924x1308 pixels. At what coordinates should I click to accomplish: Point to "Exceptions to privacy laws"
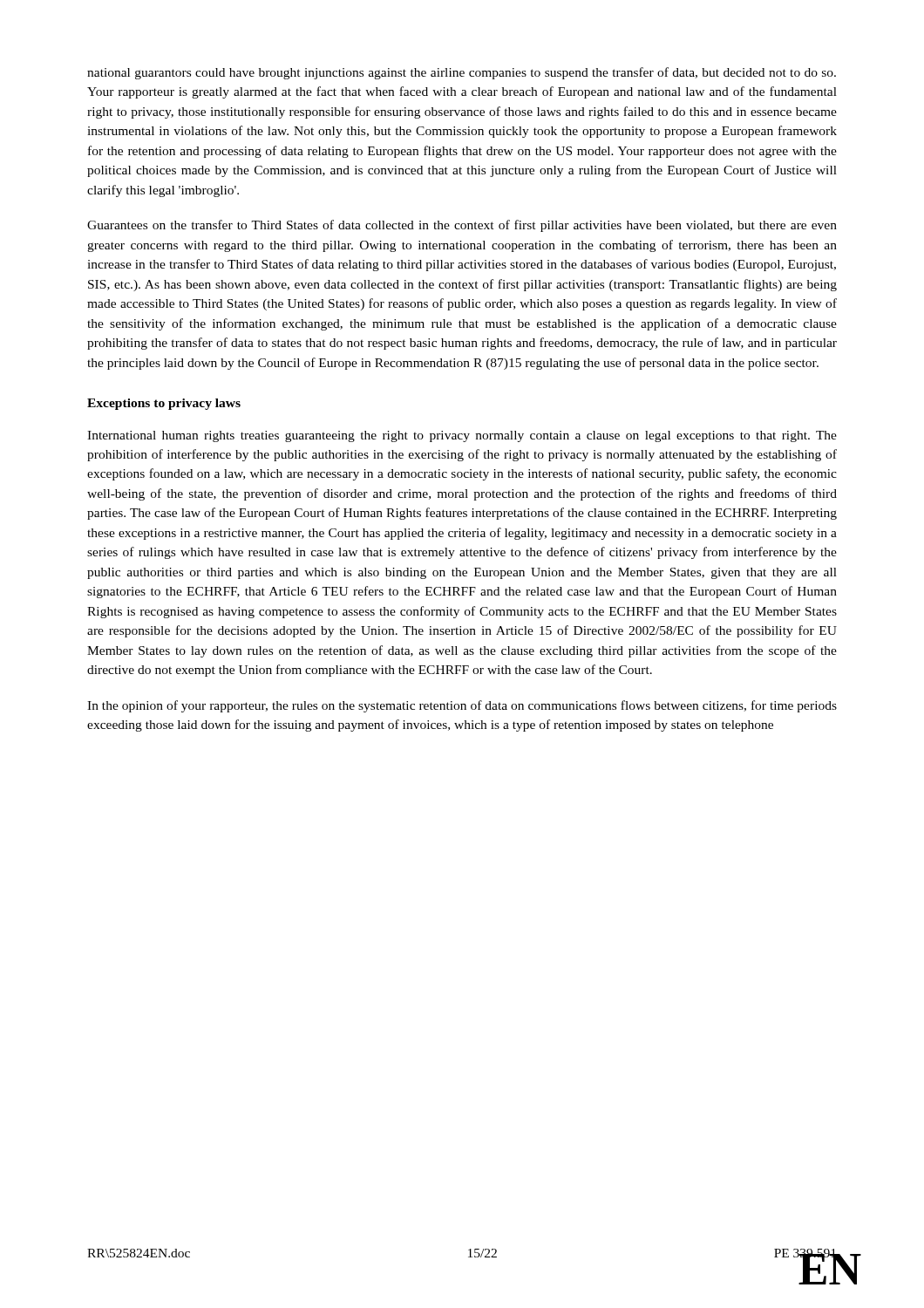pyautogui.click(x=164, y=402)
